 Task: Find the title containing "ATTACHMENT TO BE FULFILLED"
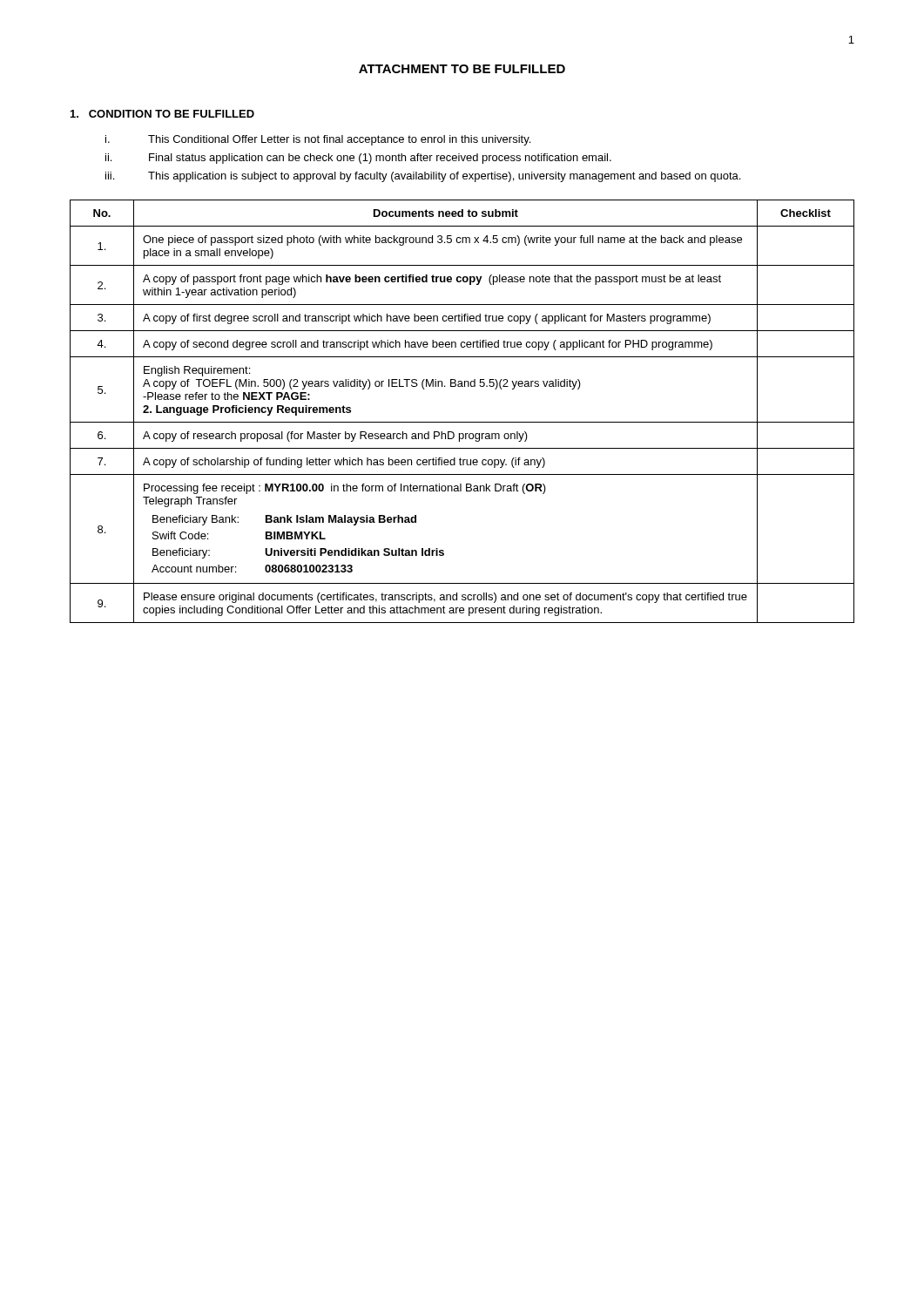pyautogui.click(x=462, y=68)
